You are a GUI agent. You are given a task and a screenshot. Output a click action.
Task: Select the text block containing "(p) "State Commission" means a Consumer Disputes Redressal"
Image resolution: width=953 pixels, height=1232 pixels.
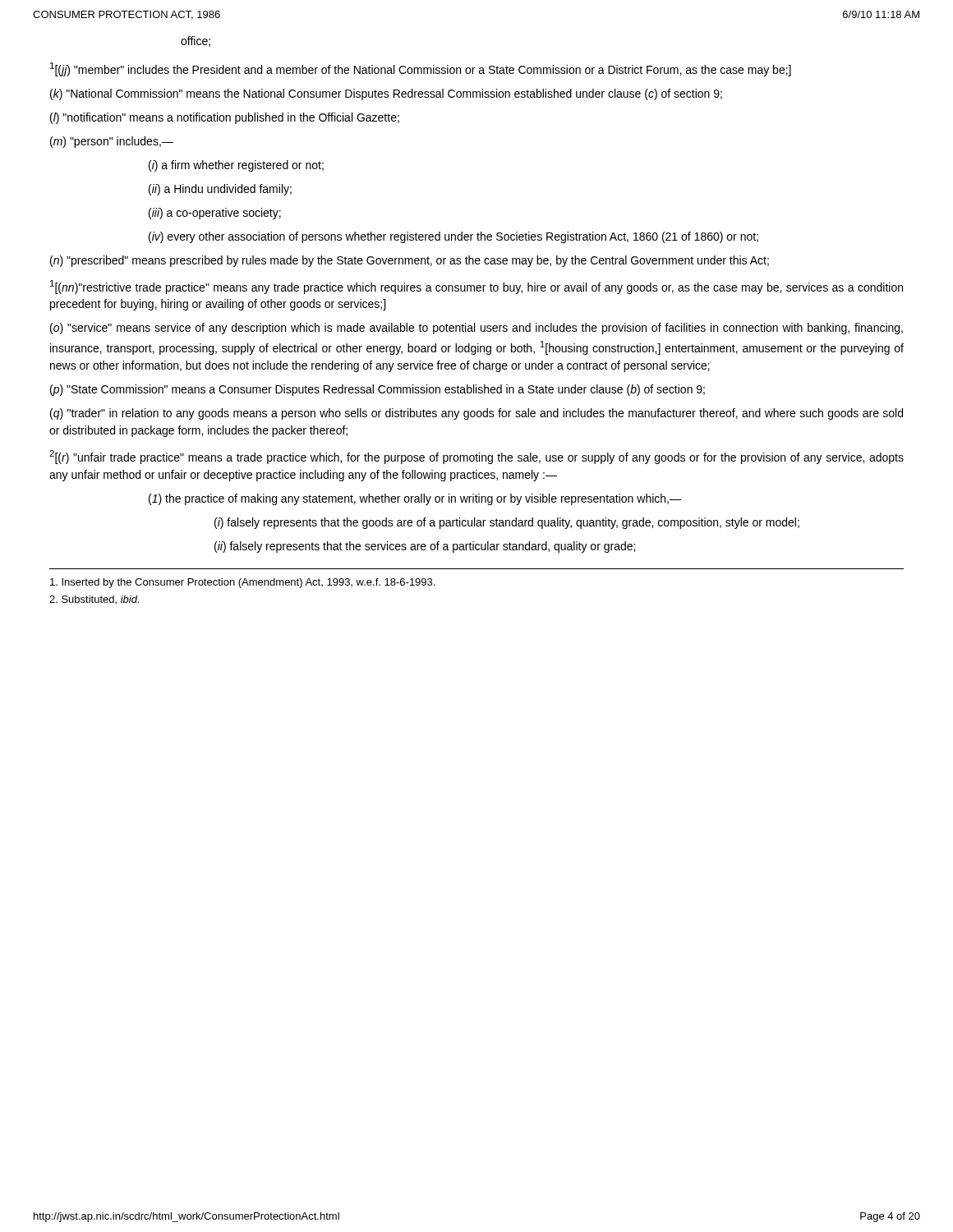tap(377, 389)
